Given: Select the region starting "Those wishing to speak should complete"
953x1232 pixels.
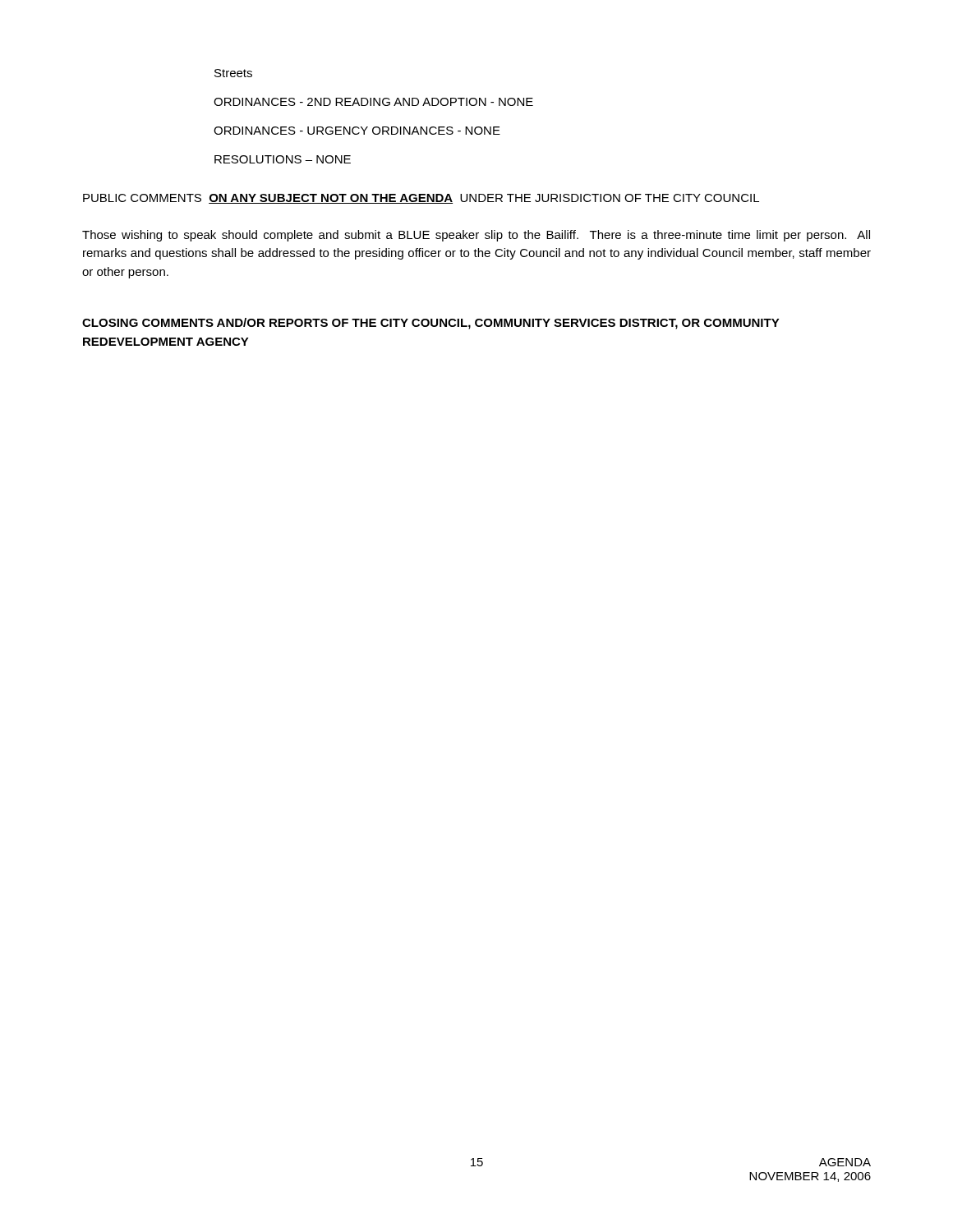Looking at the screenshot, I should [476, 253].
